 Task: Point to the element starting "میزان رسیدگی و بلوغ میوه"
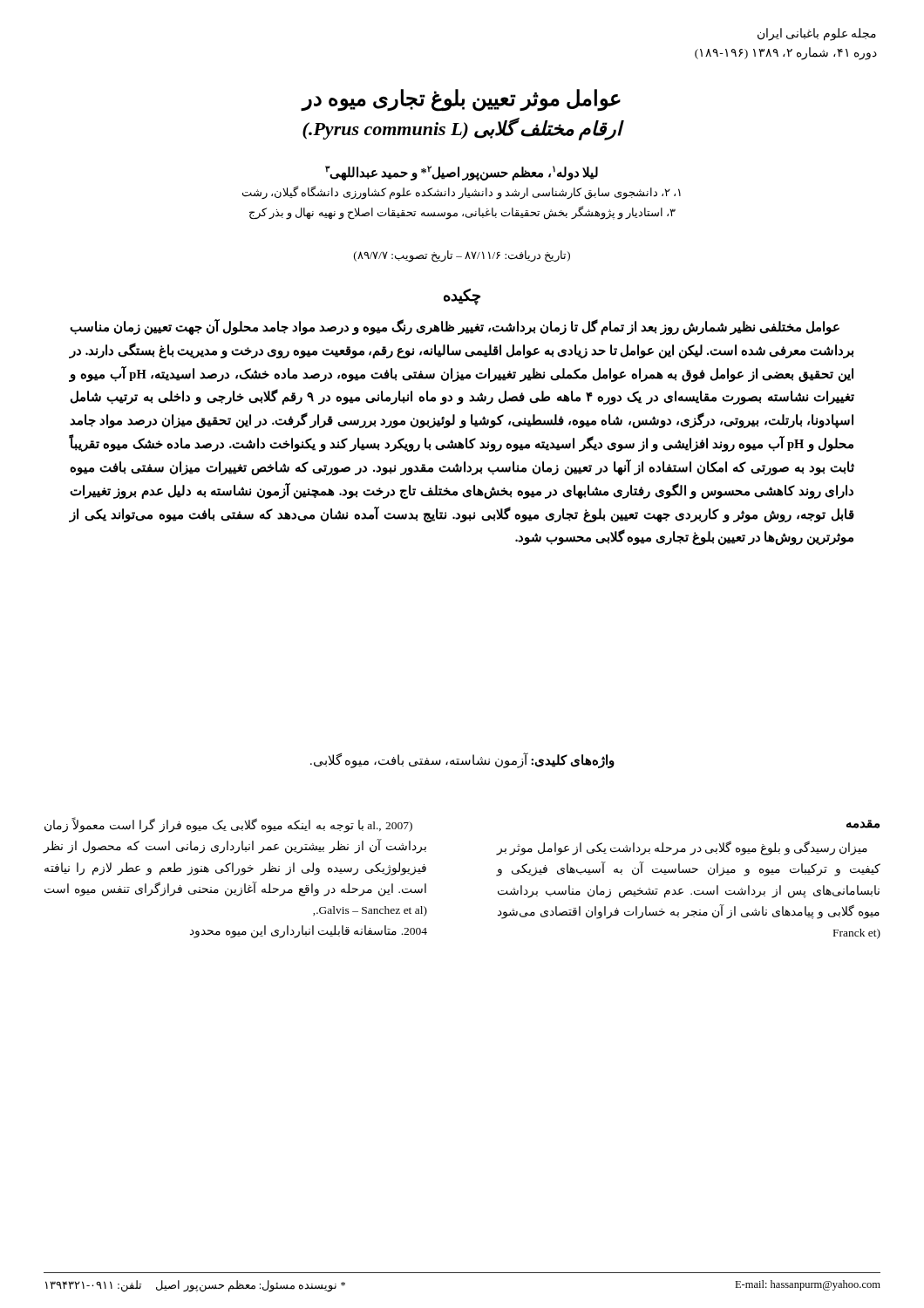[x=689, y=890]
